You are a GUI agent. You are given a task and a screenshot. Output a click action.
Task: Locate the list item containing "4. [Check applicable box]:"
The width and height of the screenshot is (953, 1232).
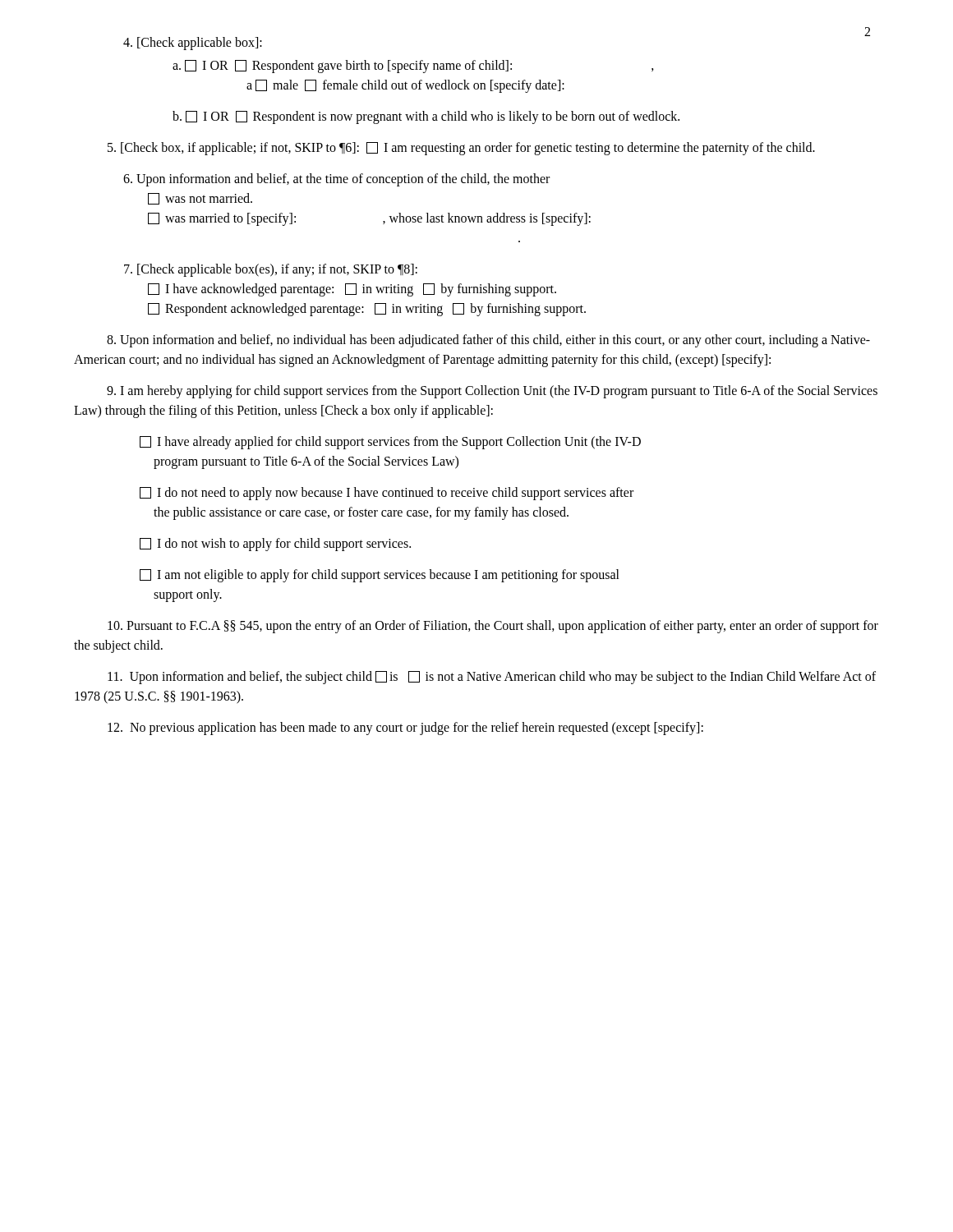(193, 42)
